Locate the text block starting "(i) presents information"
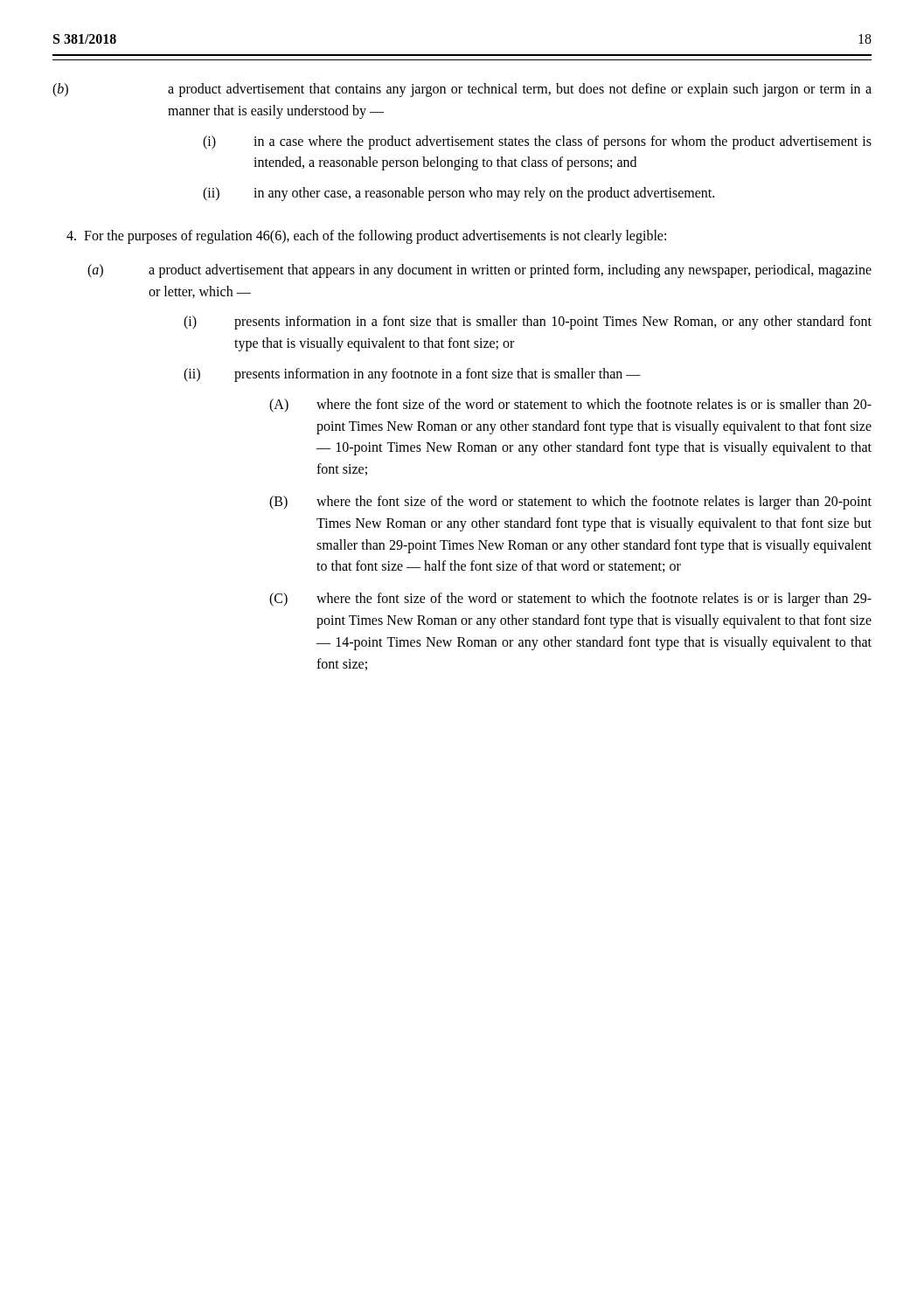Image resolution: width=924 pixels, height=1311 pixels. (x=528, y=333)
